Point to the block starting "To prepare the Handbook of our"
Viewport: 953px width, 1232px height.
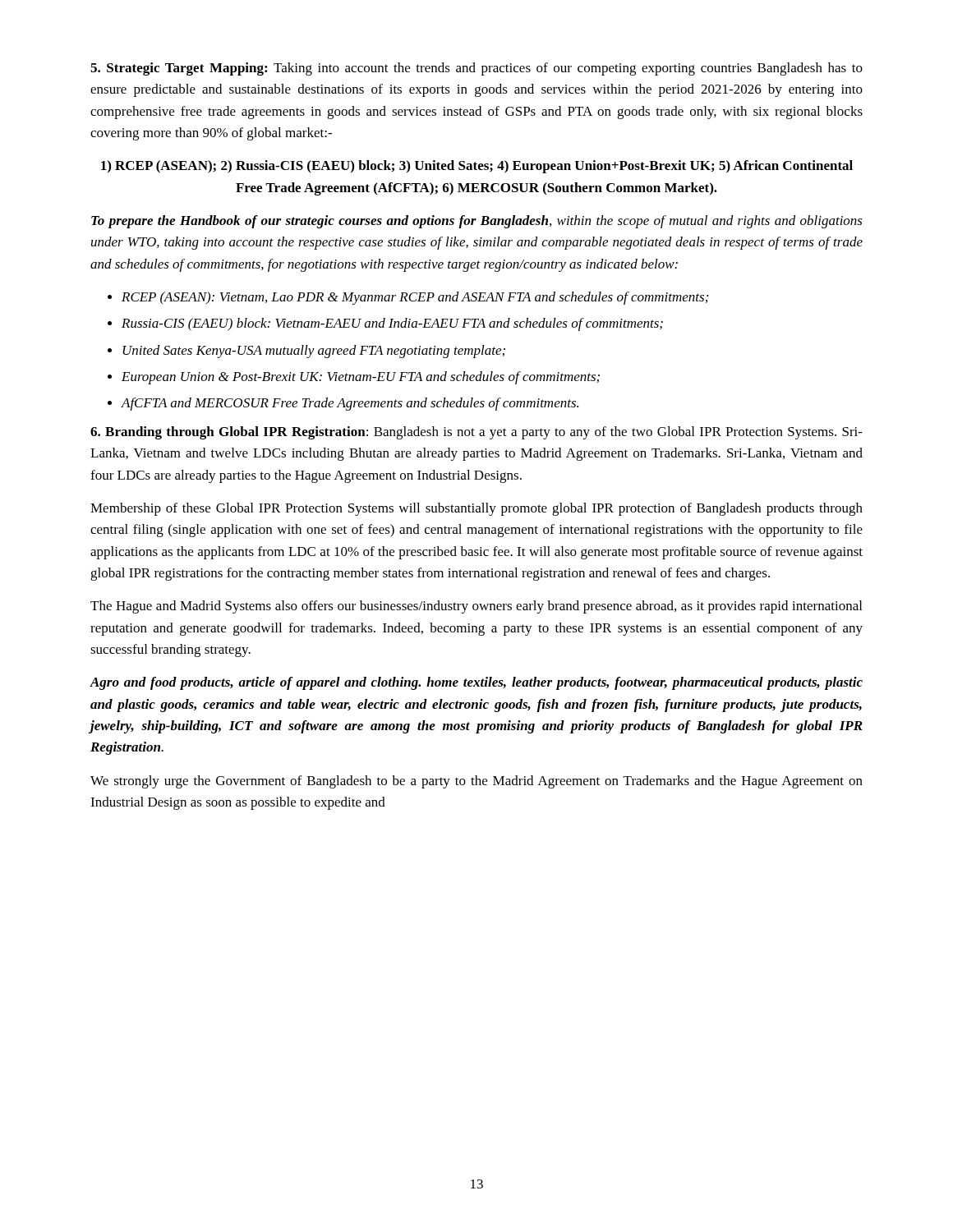(x=476, y=242)
